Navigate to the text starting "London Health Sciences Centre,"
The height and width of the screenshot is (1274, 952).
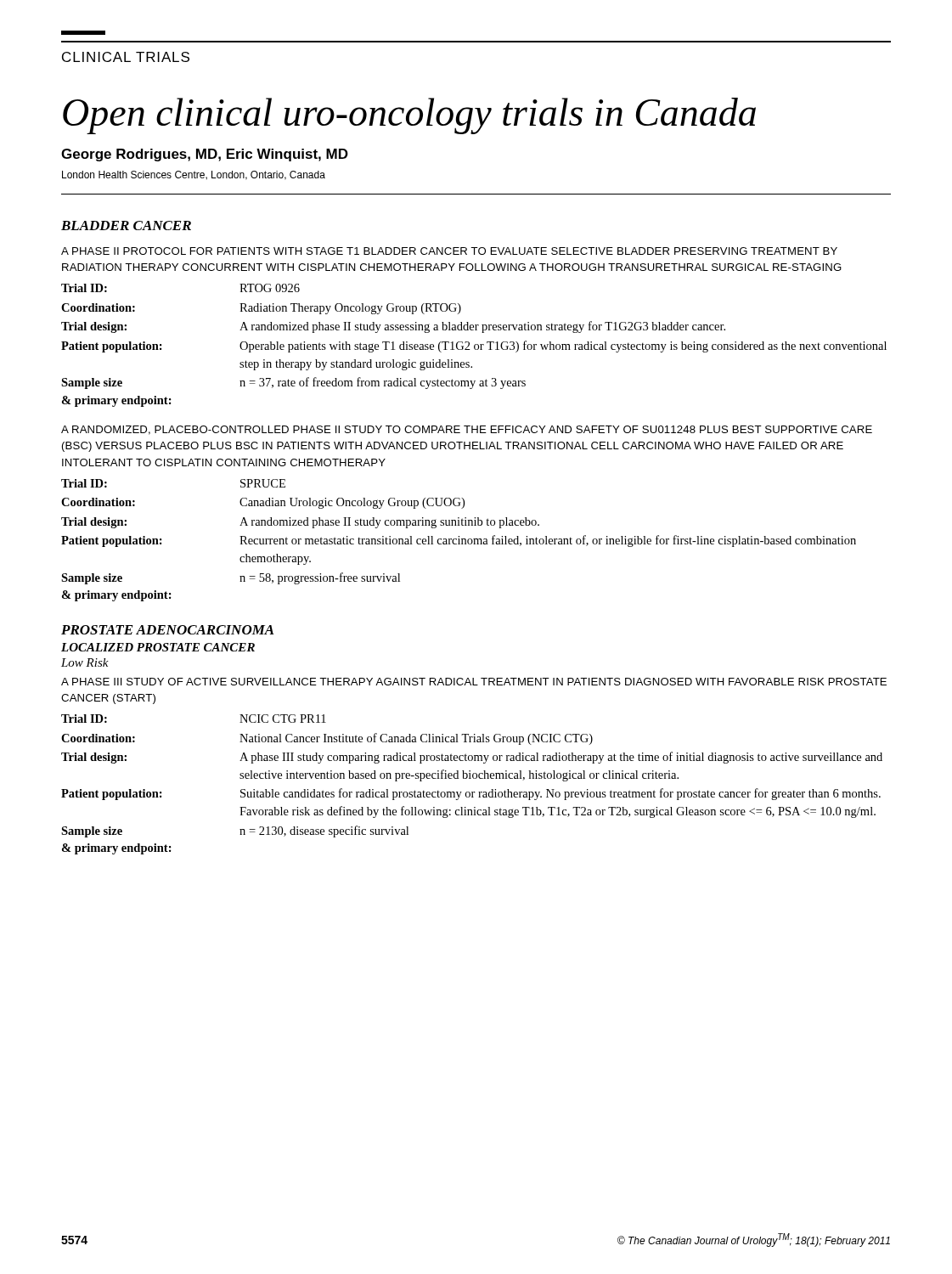[193, 175]
